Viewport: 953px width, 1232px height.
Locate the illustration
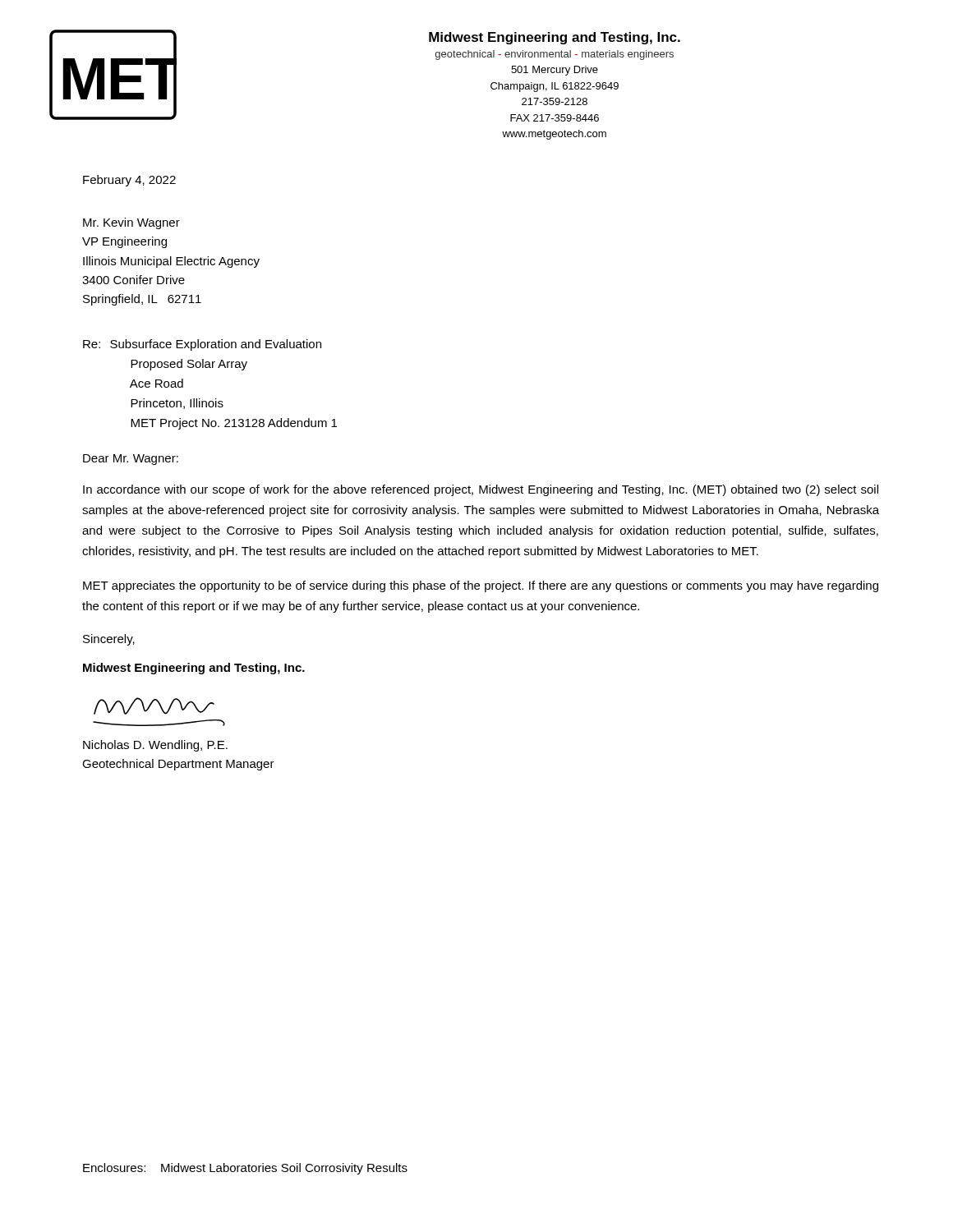(481, 705)
